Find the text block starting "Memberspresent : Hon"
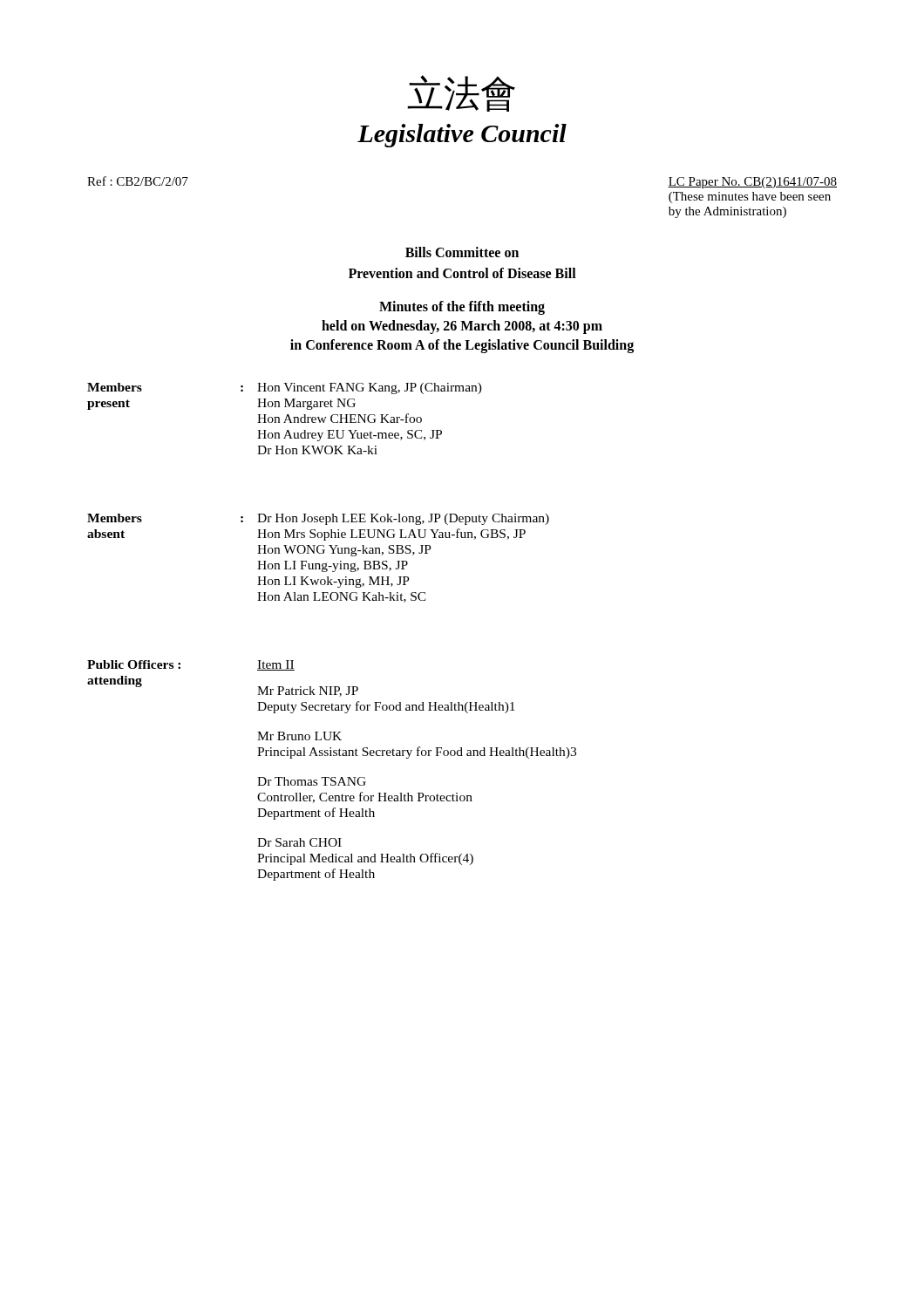 tap(285, 388)
